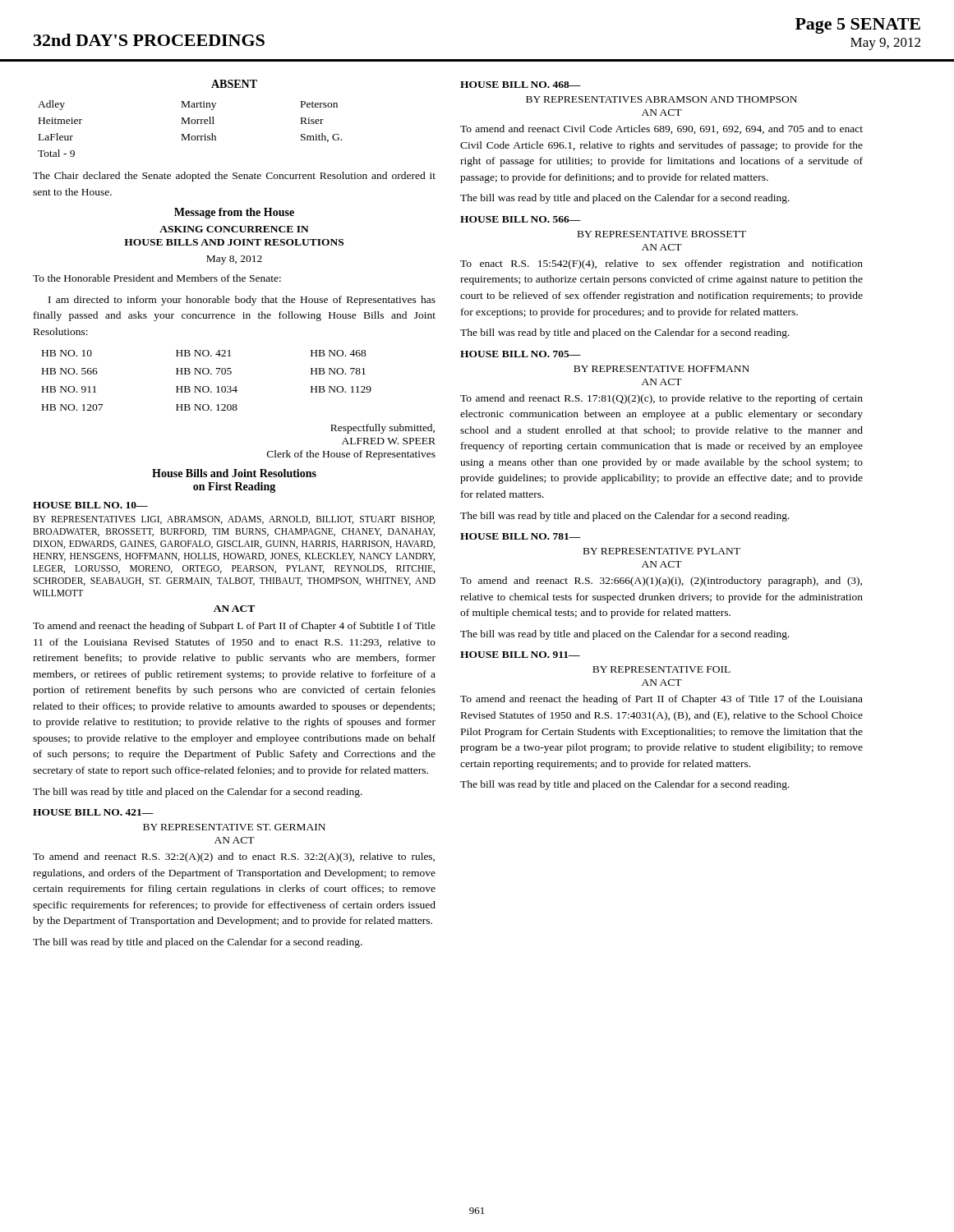Click on the text block that reads "BY REPRESENTATIVE ST."
Image resolution: width=954 pixels, height=1232 pixels.
point(234,833)
